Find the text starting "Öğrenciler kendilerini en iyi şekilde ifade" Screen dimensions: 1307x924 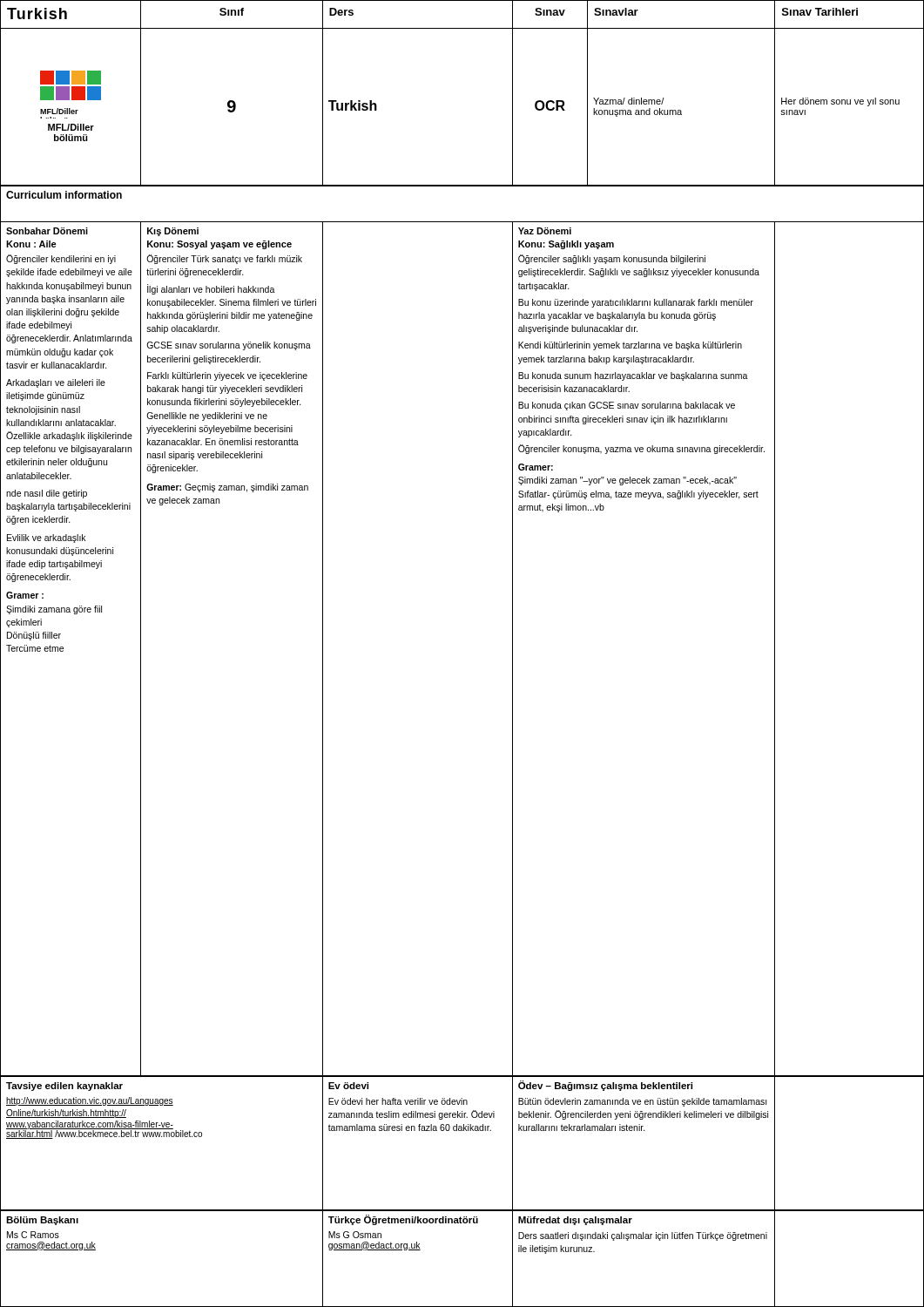pos(69,312)
